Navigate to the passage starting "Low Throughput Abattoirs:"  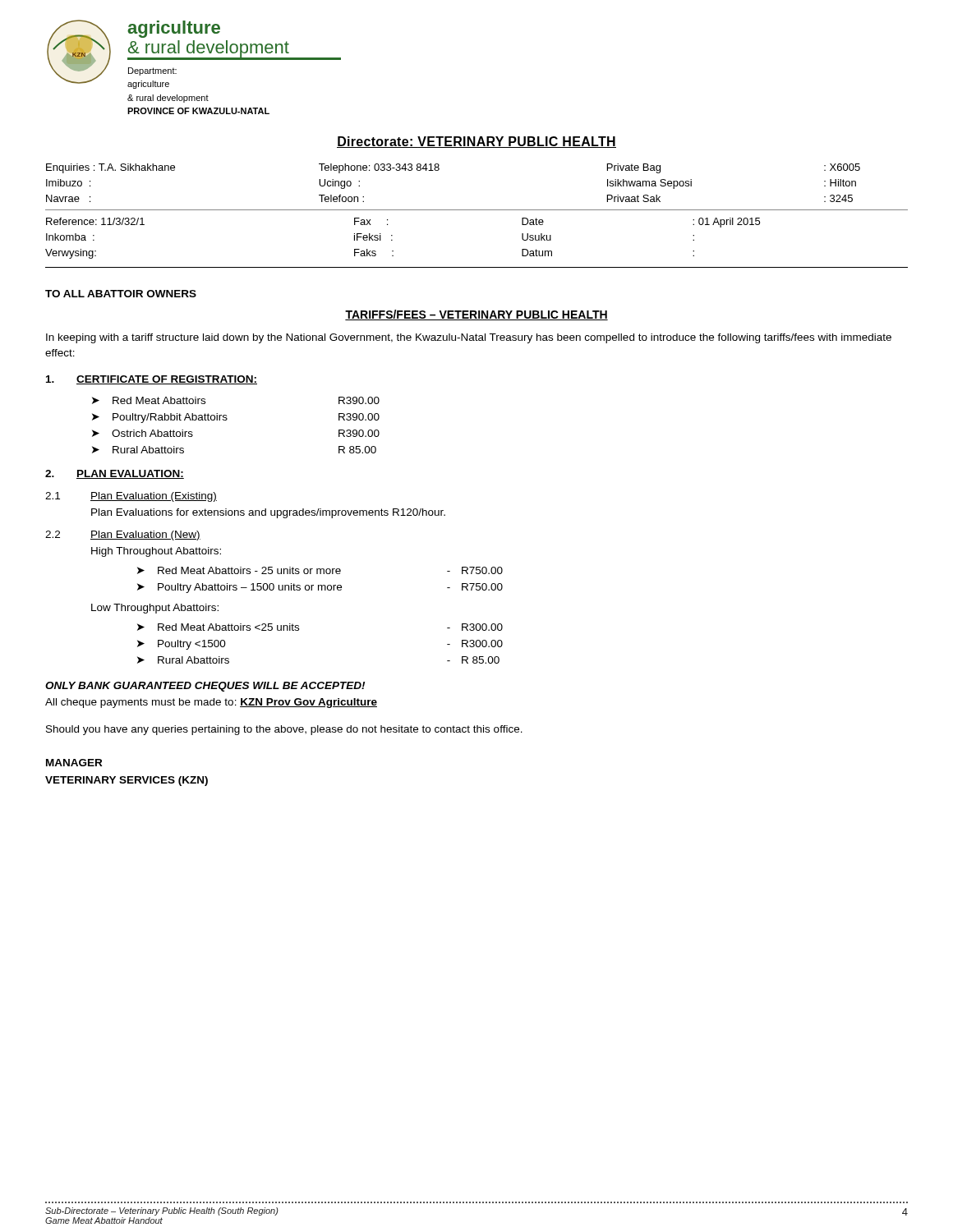tap(155, 607)
